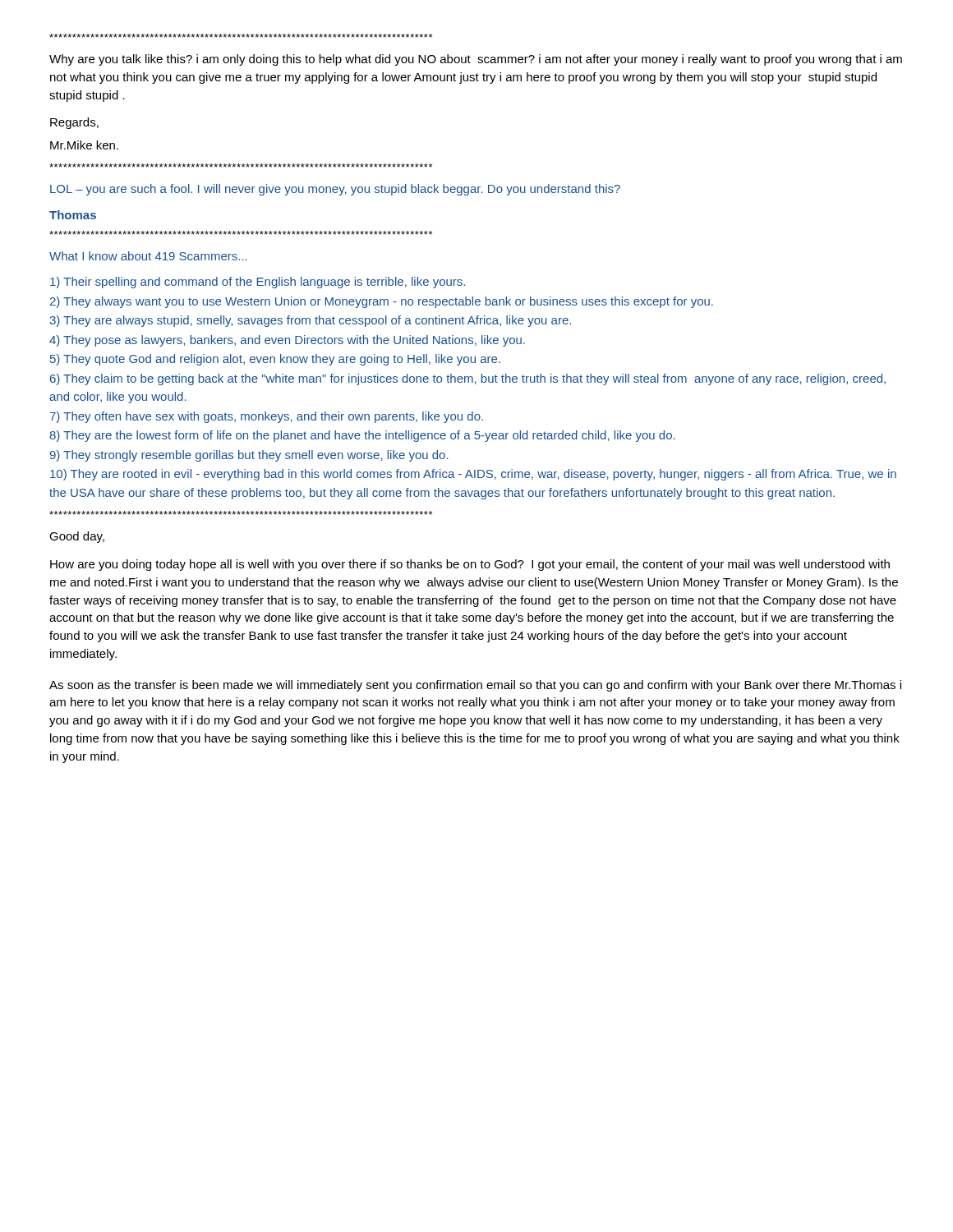Select the text block starting "10) They are rooted in evil - everything"
The height and width of the screenshot is (1232, 953).
[473, 483]
